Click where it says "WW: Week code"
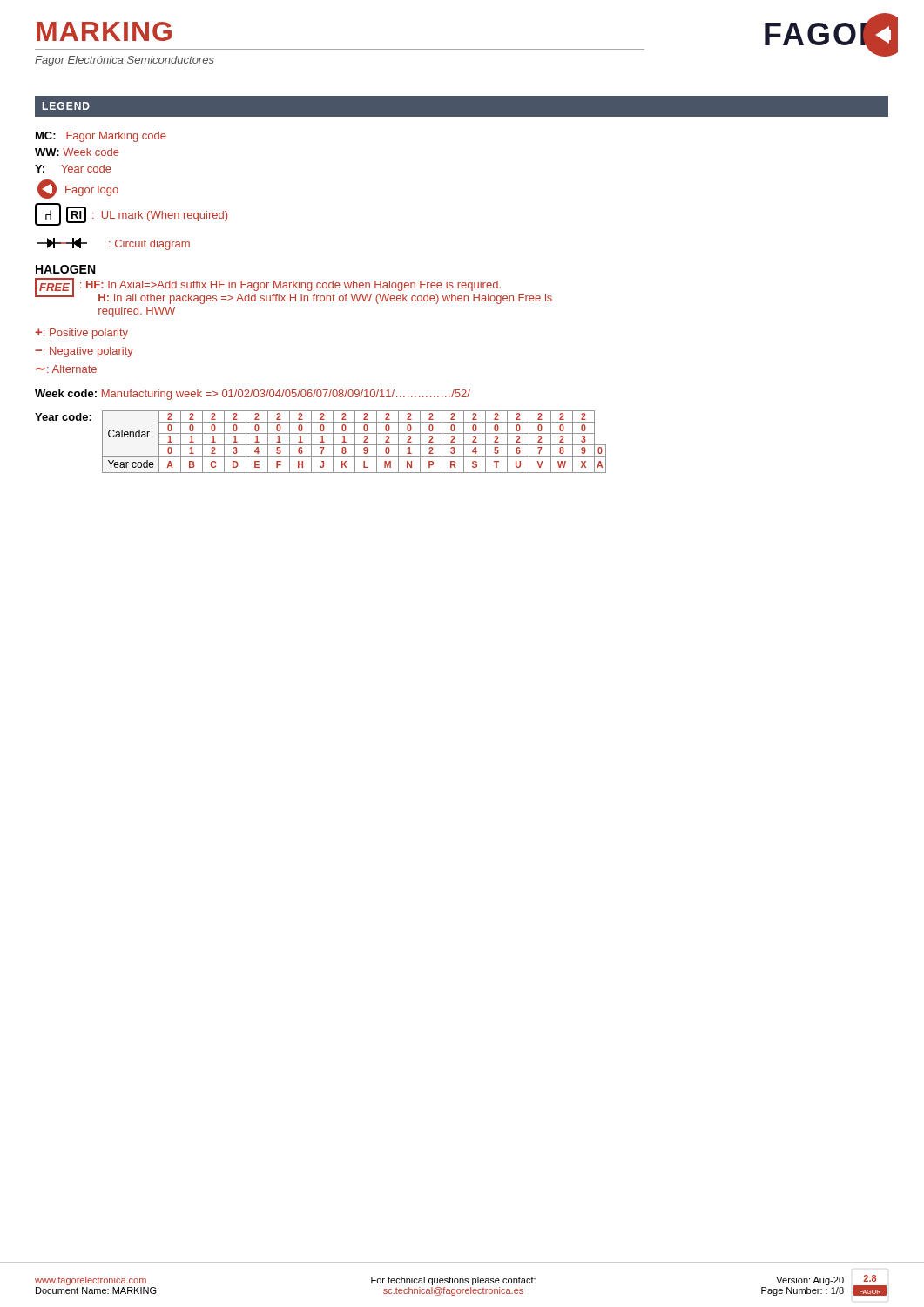924x1307 pixels. pyautogui.click(x=77, y=152)
